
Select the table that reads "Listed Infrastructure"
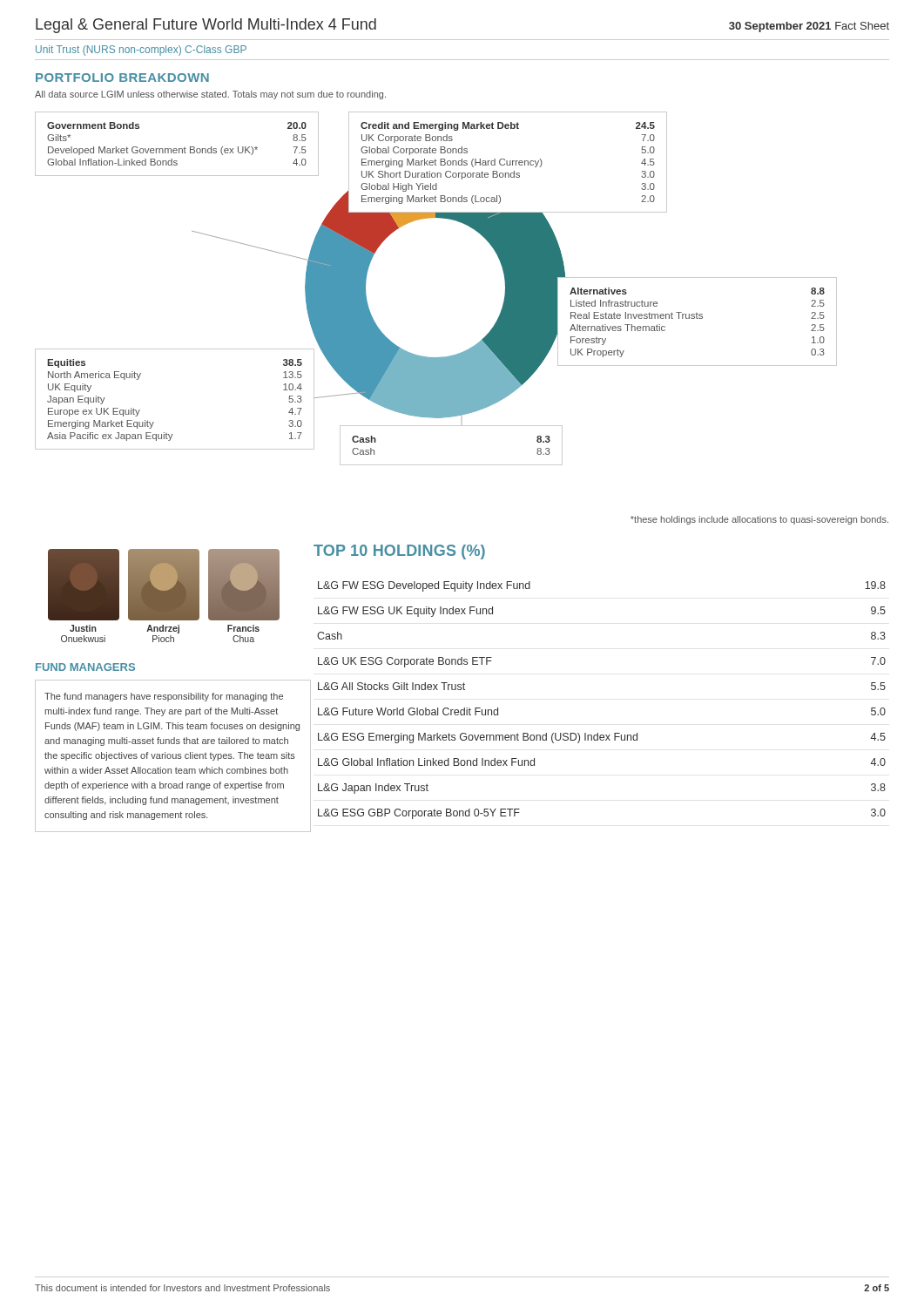pos(697,322)
